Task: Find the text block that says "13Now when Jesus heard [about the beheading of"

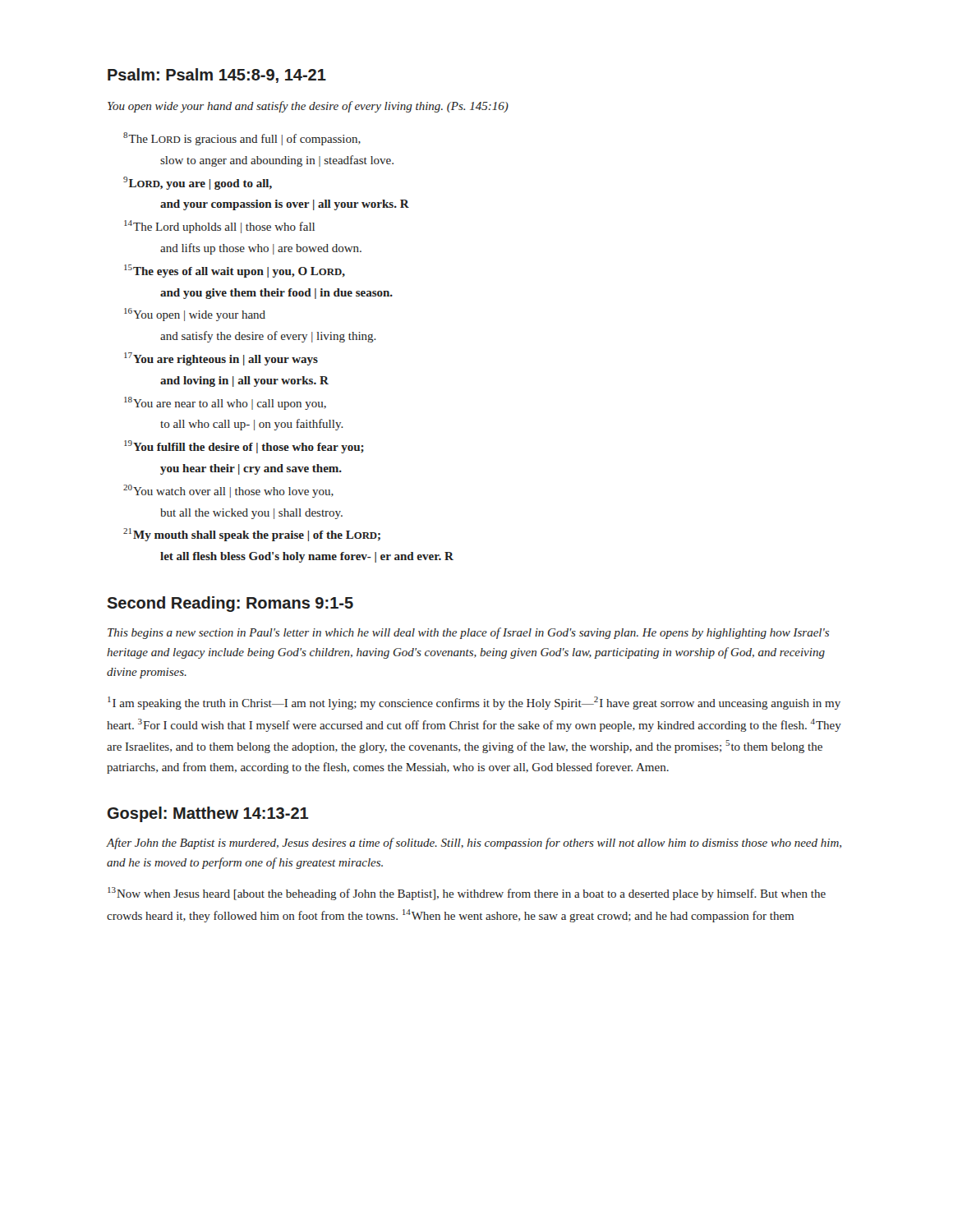Action: (466, 903)
